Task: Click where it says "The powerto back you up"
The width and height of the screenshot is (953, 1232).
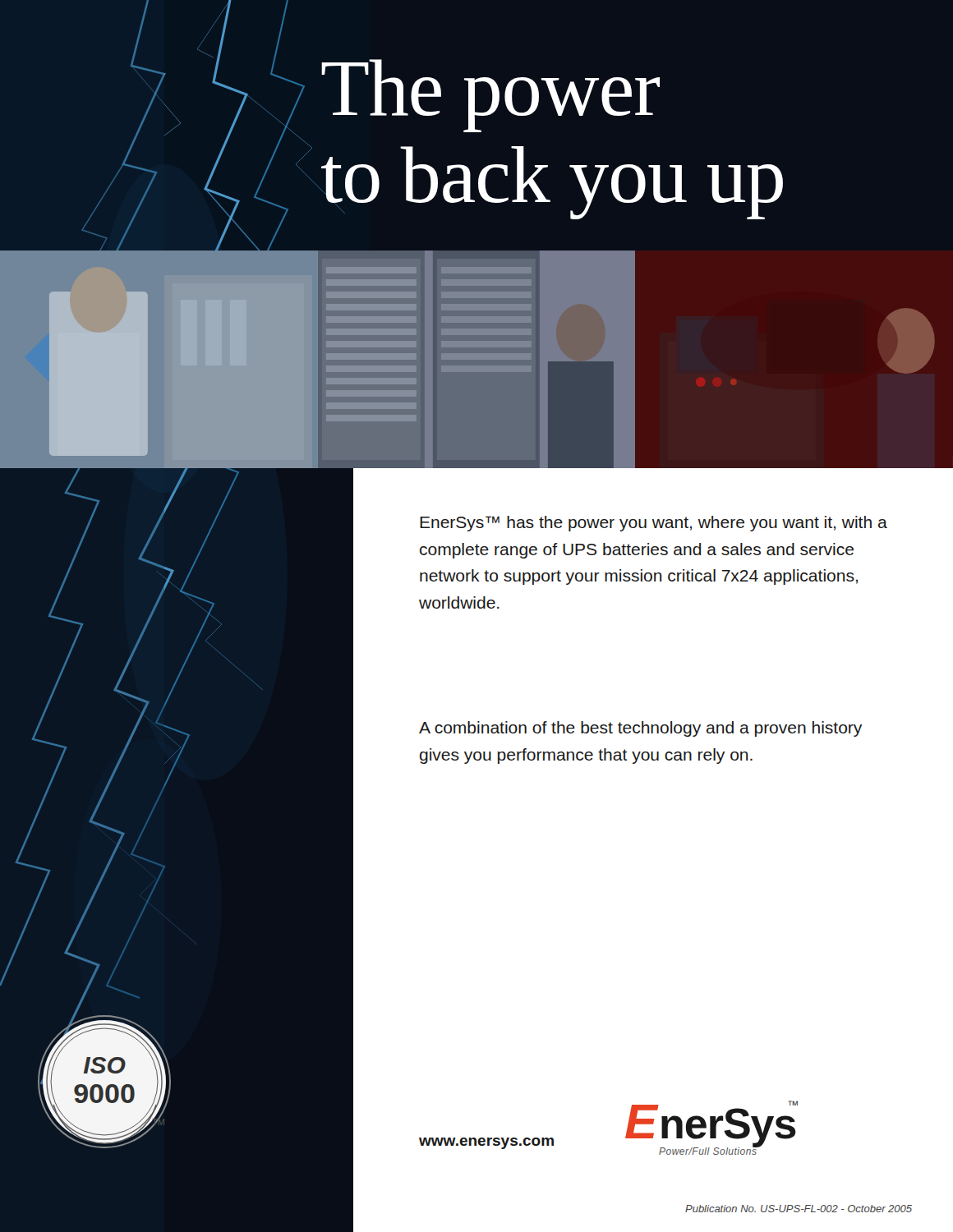Action: (x=629, y=132)
